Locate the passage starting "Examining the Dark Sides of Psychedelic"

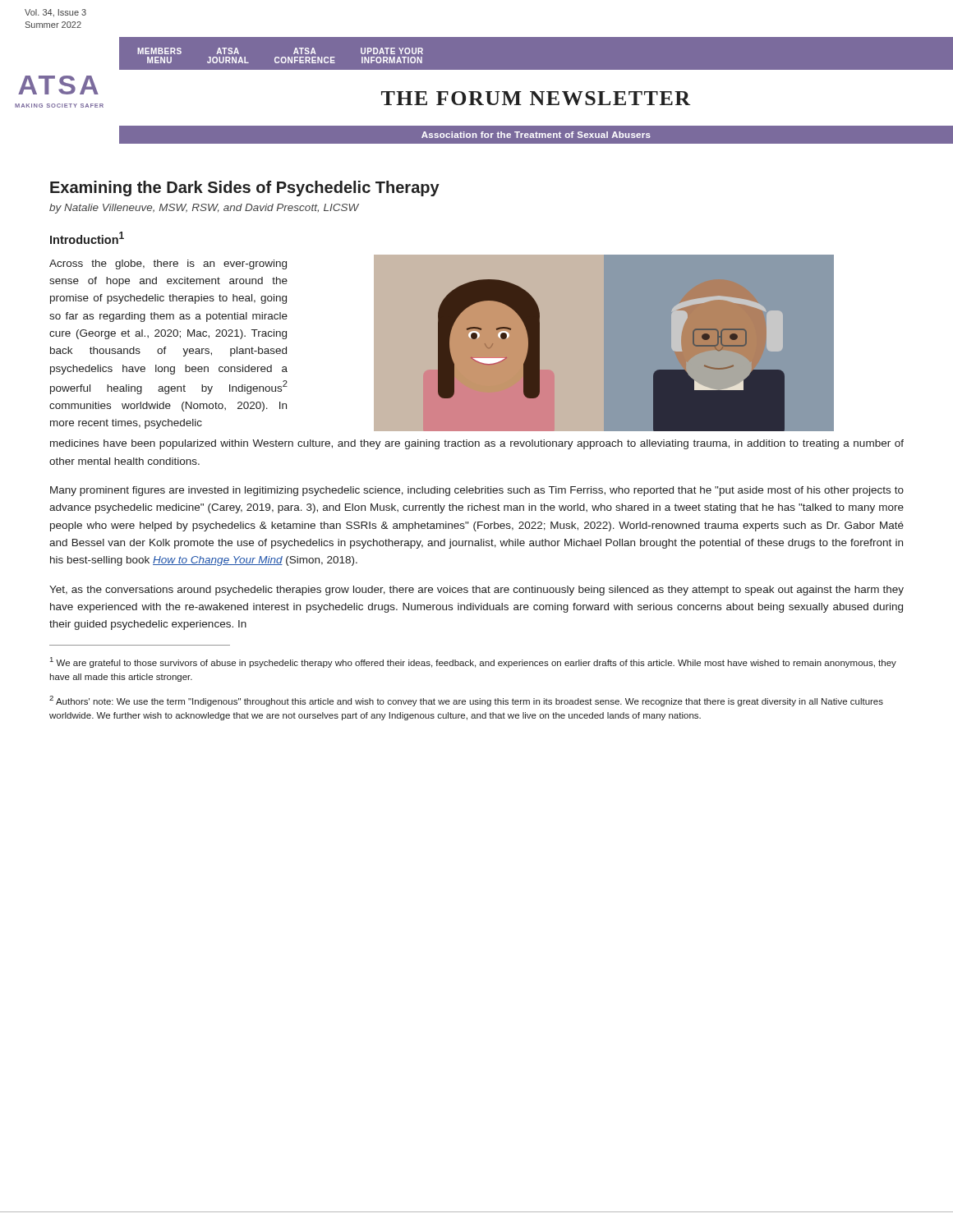coord(244,187)
